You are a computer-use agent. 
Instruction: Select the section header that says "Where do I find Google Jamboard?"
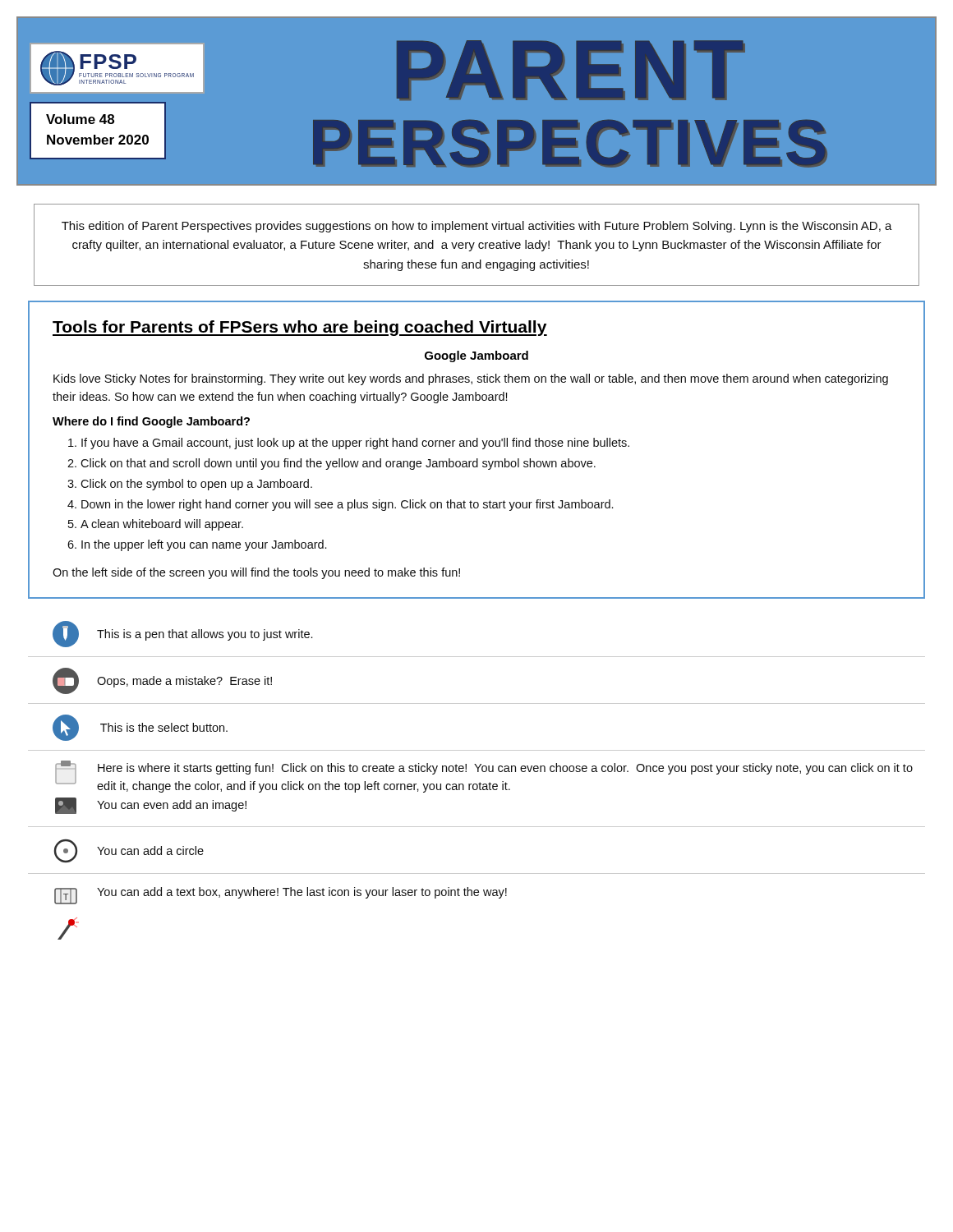(152, 421)
